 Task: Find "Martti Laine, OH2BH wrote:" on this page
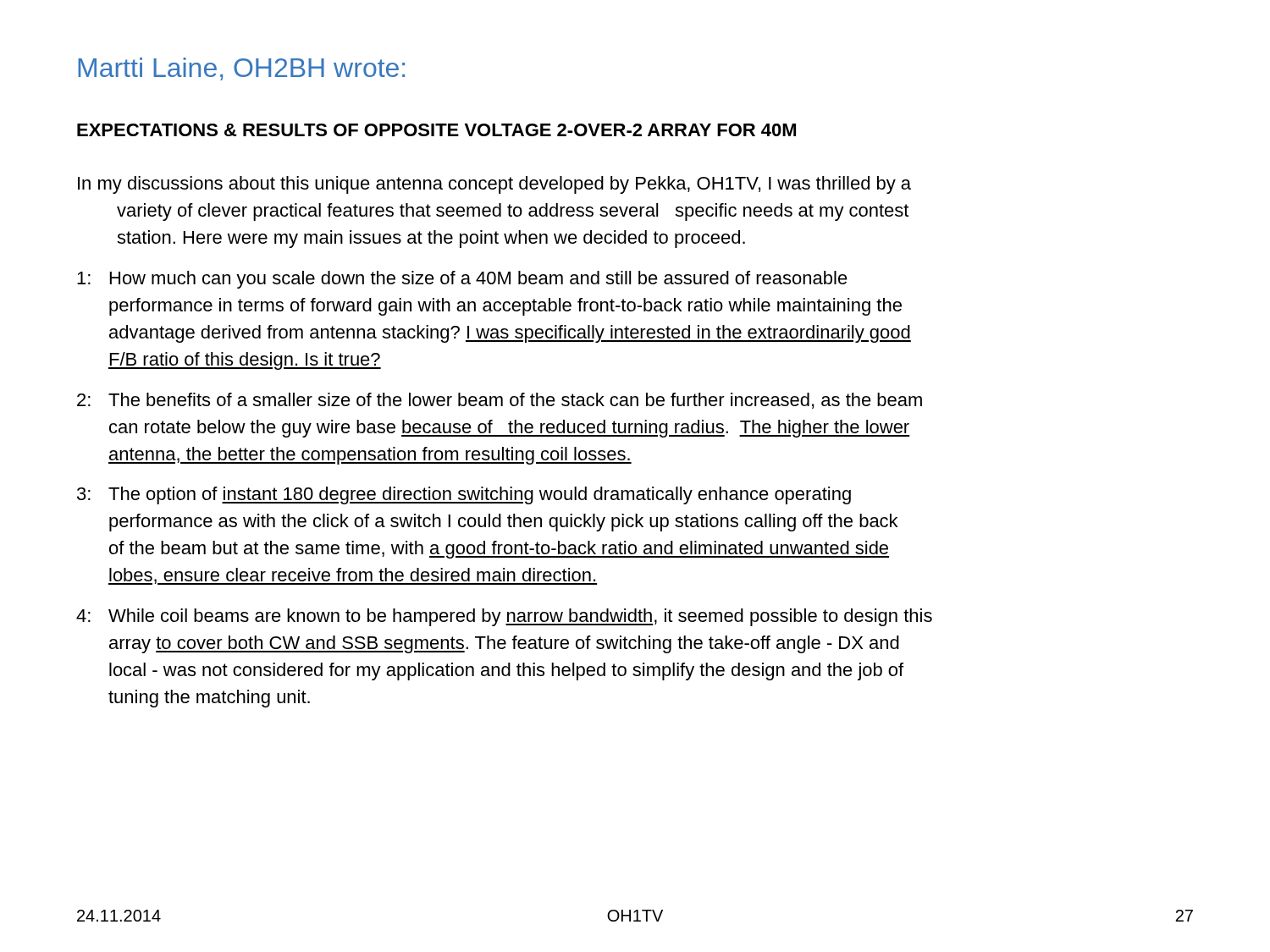pos(242,68)
